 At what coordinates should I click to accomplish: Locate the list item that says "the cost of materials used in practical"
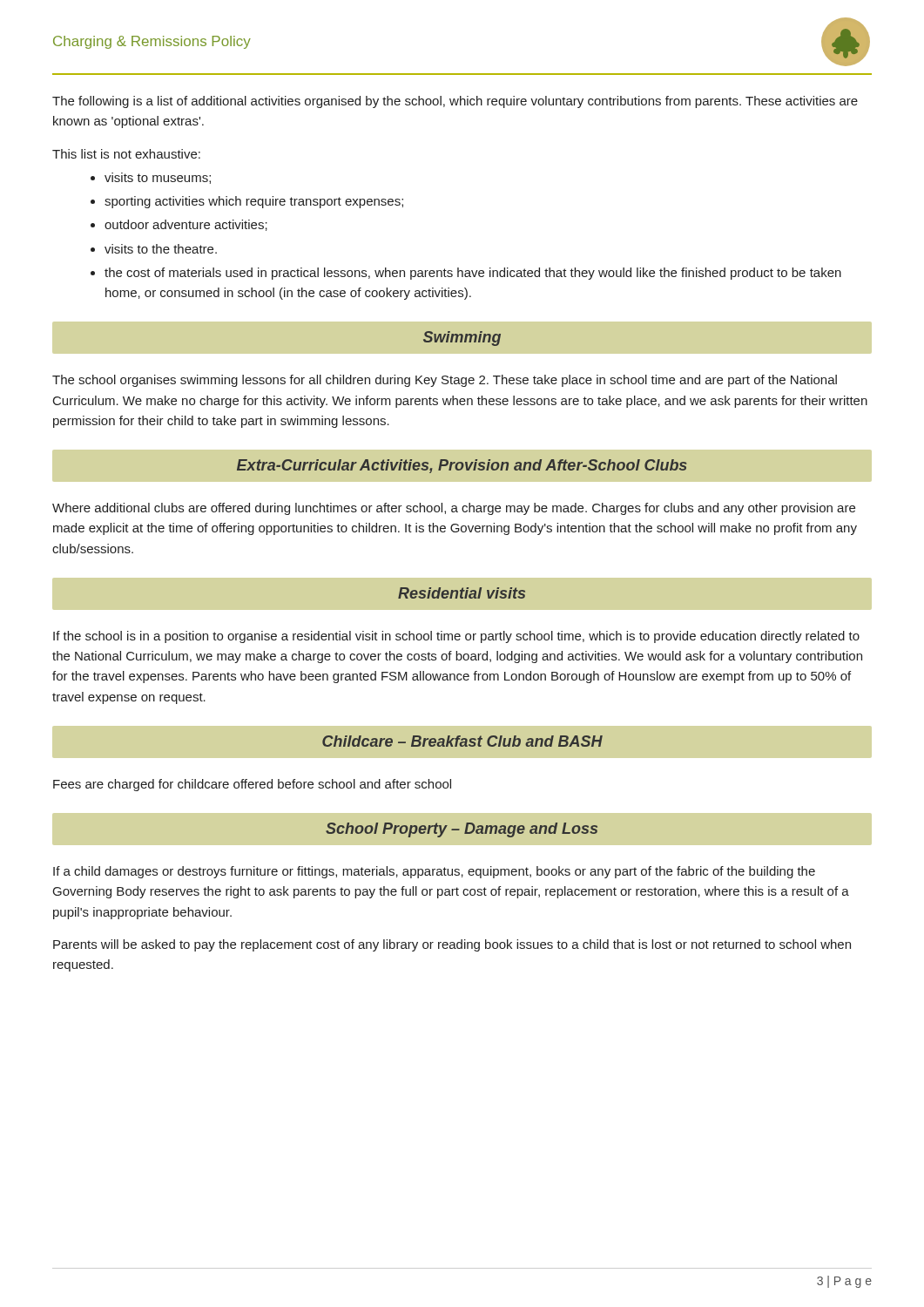[x=473, y=282]
